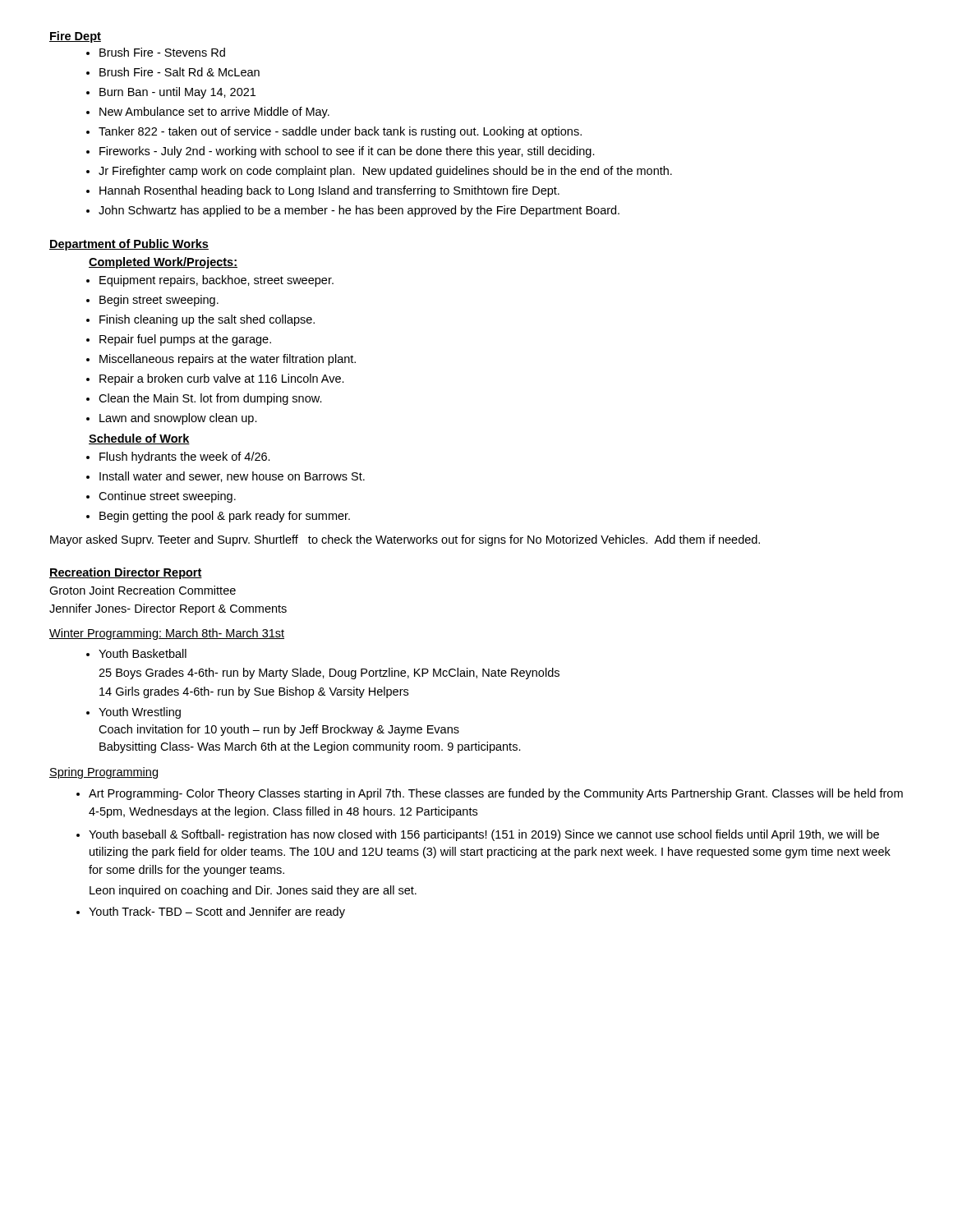The width and height of the screenshot is (953, 1232).
Task: Find the text block starting "Continue street sweeping."
Action: coord(167,496)
